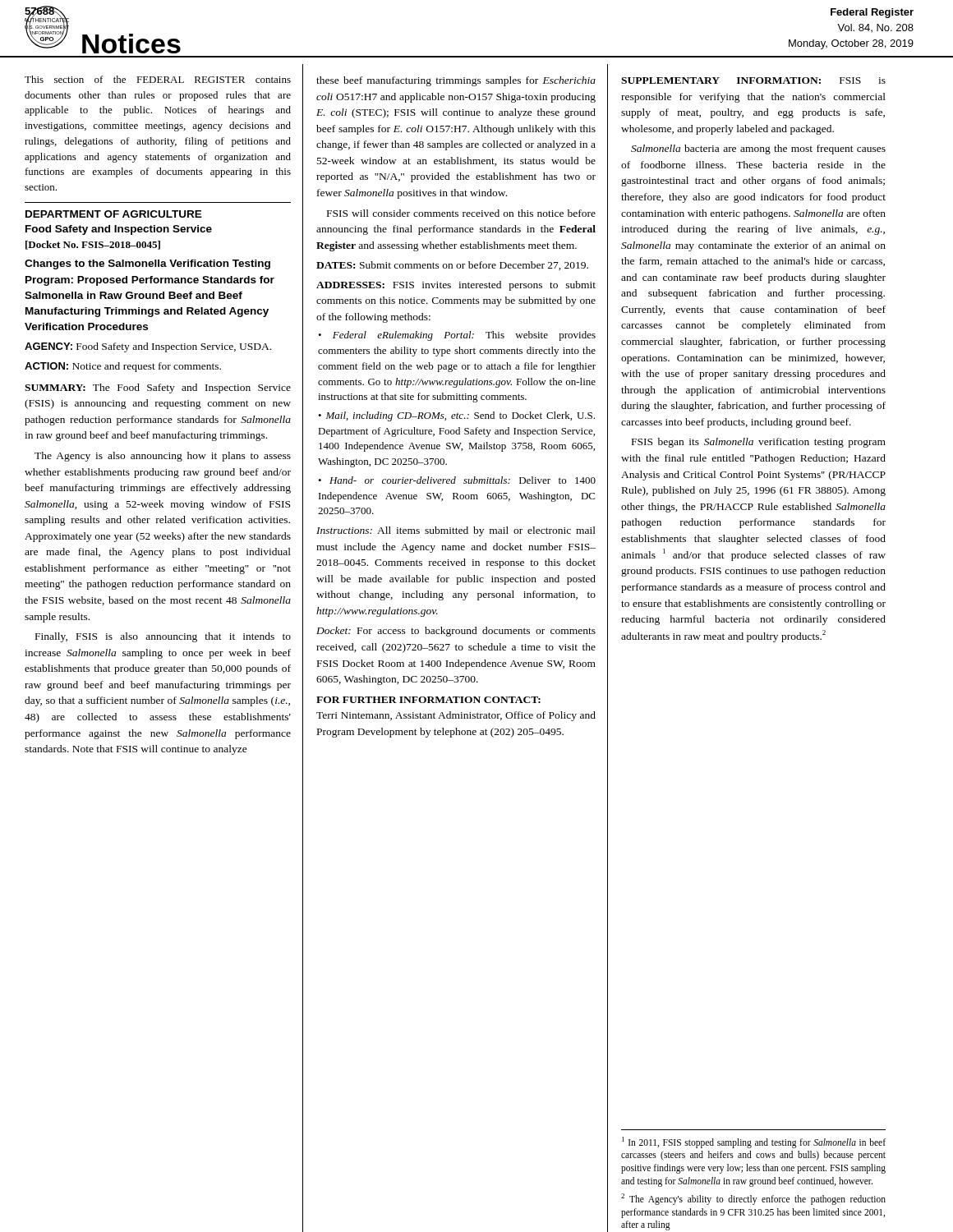Locate the text "DEPARTMENT OF AGRICULTURE"
Viewport: 953px width, 1232px height.
pos(113,214)
